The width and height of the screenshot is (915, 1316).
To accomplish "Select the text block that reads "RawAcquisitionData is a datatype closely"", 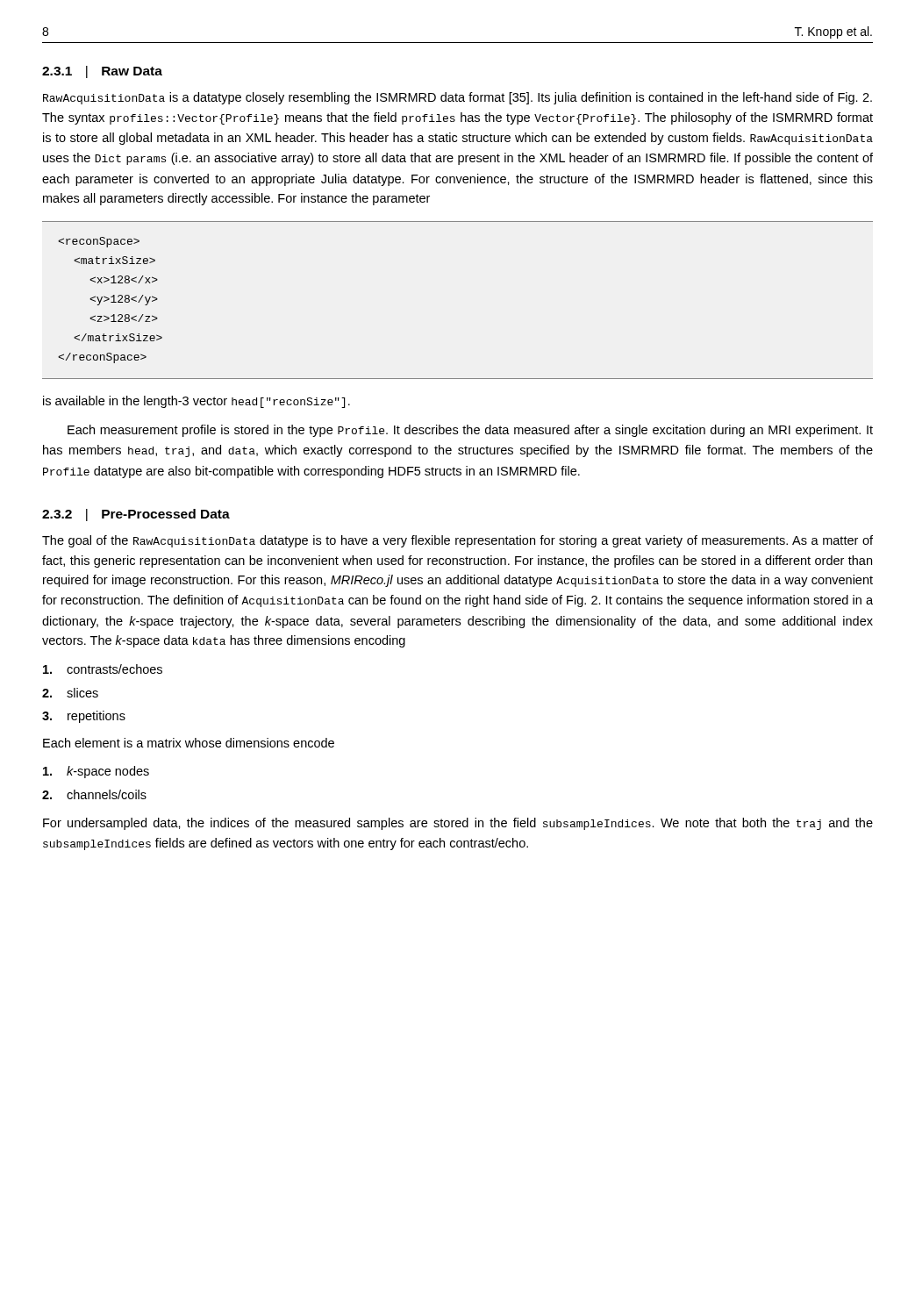I will pyautogui.click(x=458, y=148).
